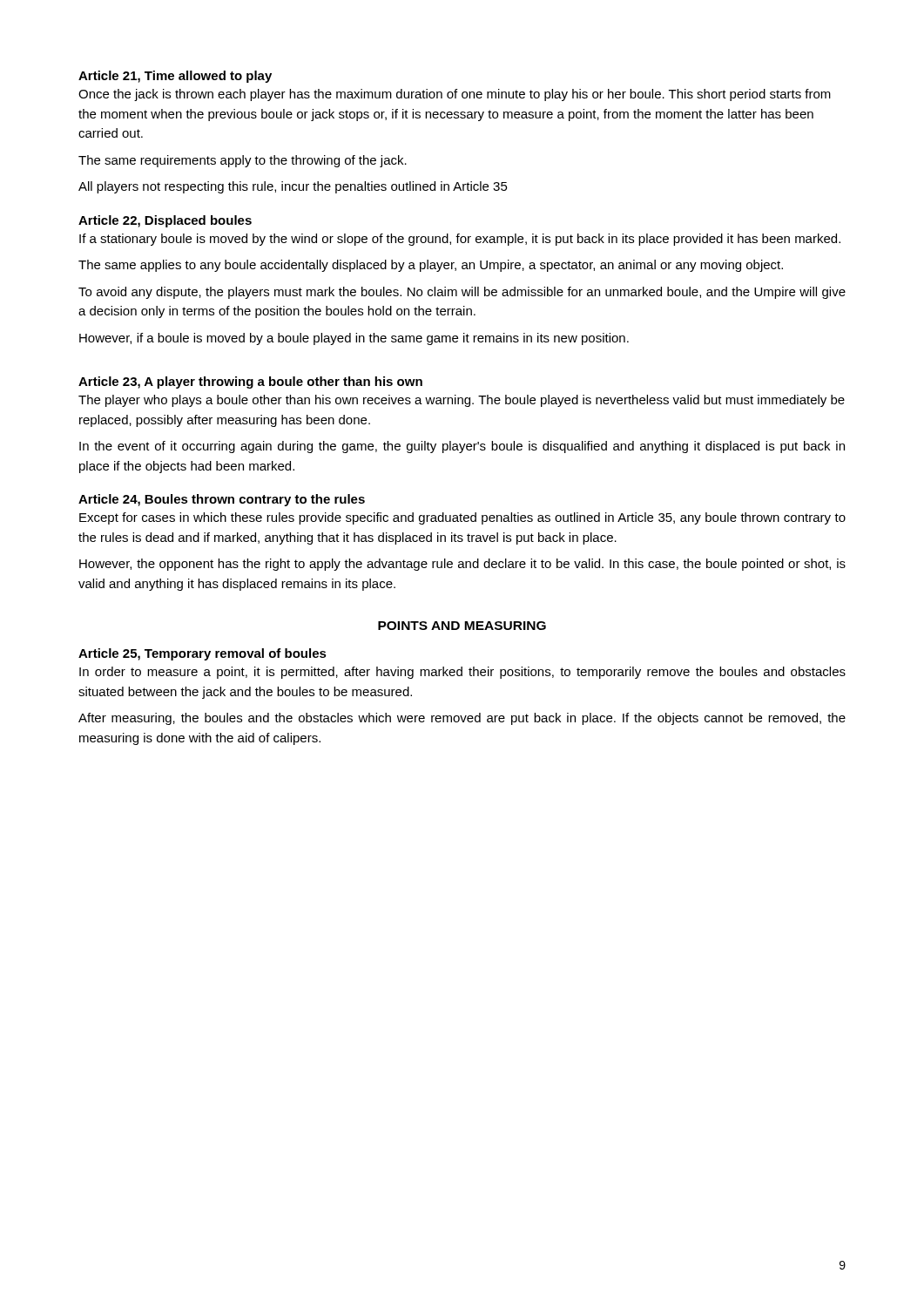Locate the text block that says "However, if a boule is moved by"
This screenshot has width=924, height=1307.
tap(354, 337)
